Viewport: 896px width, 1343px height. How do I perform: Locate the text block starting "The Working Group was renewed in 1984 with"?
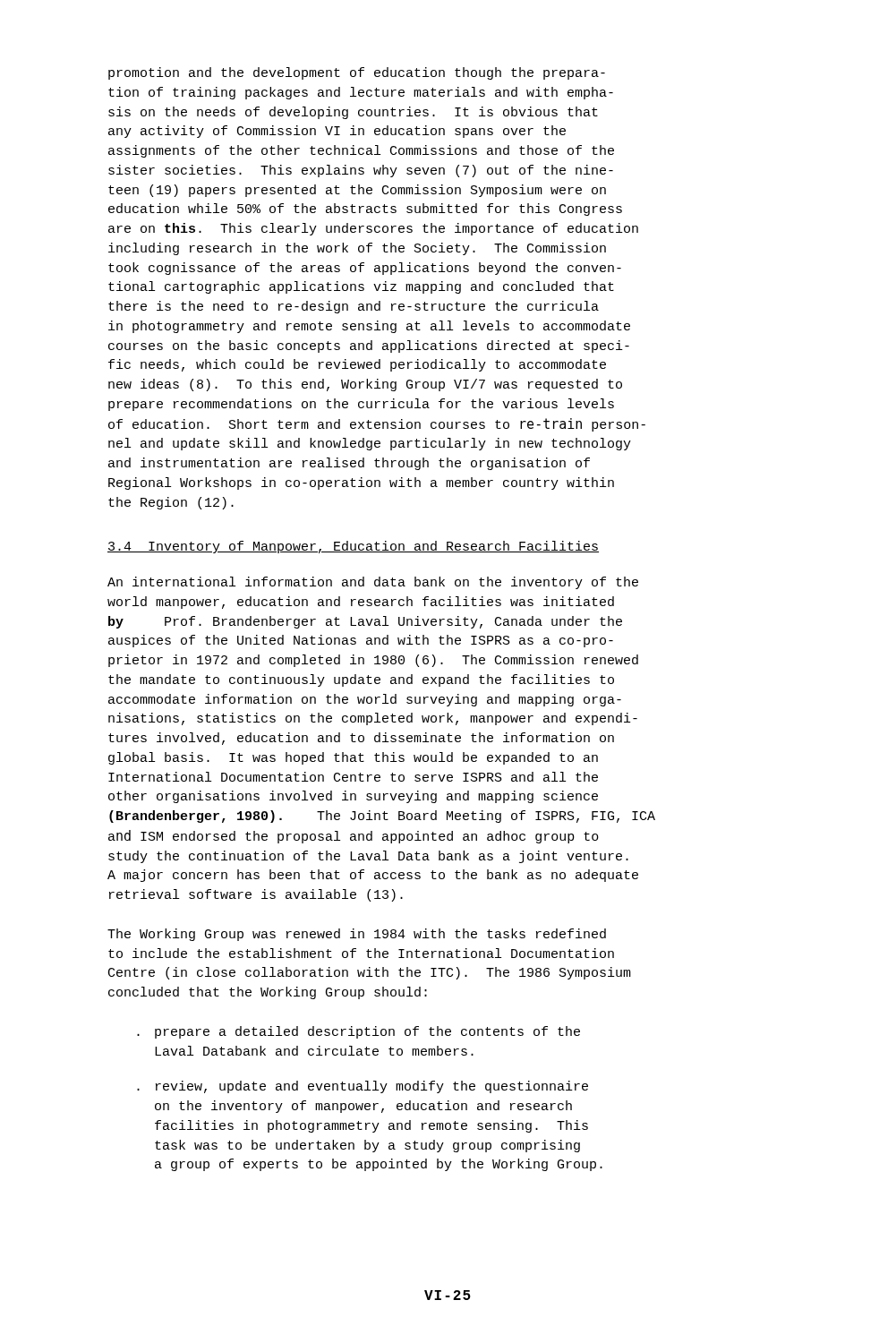coord(369,964)
